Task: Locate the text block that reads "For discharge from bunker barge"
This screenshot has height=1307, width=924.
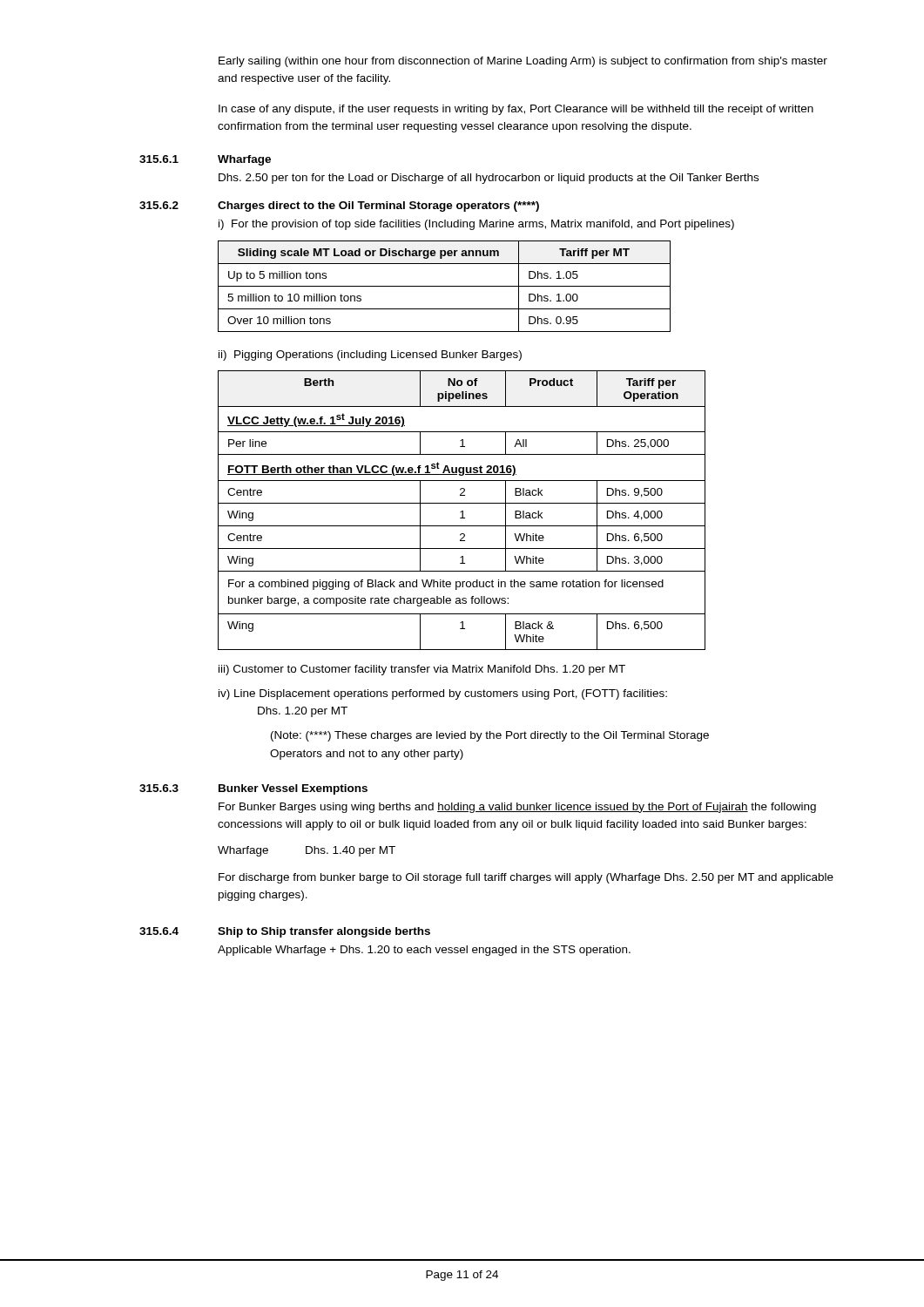Action: click(x=526, y=885)
